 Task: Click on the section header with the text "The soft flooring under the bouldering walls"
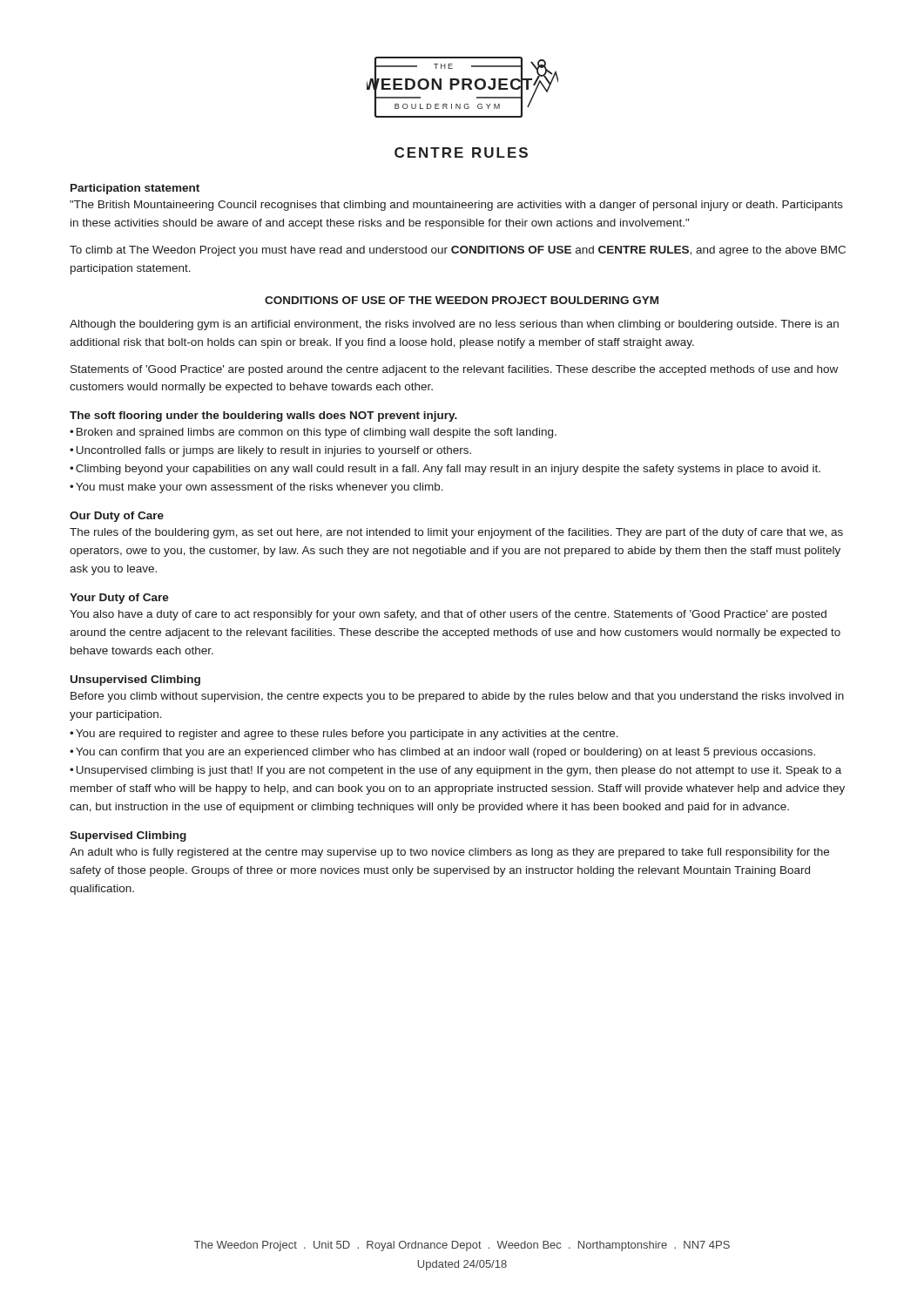tap(264, 415)
